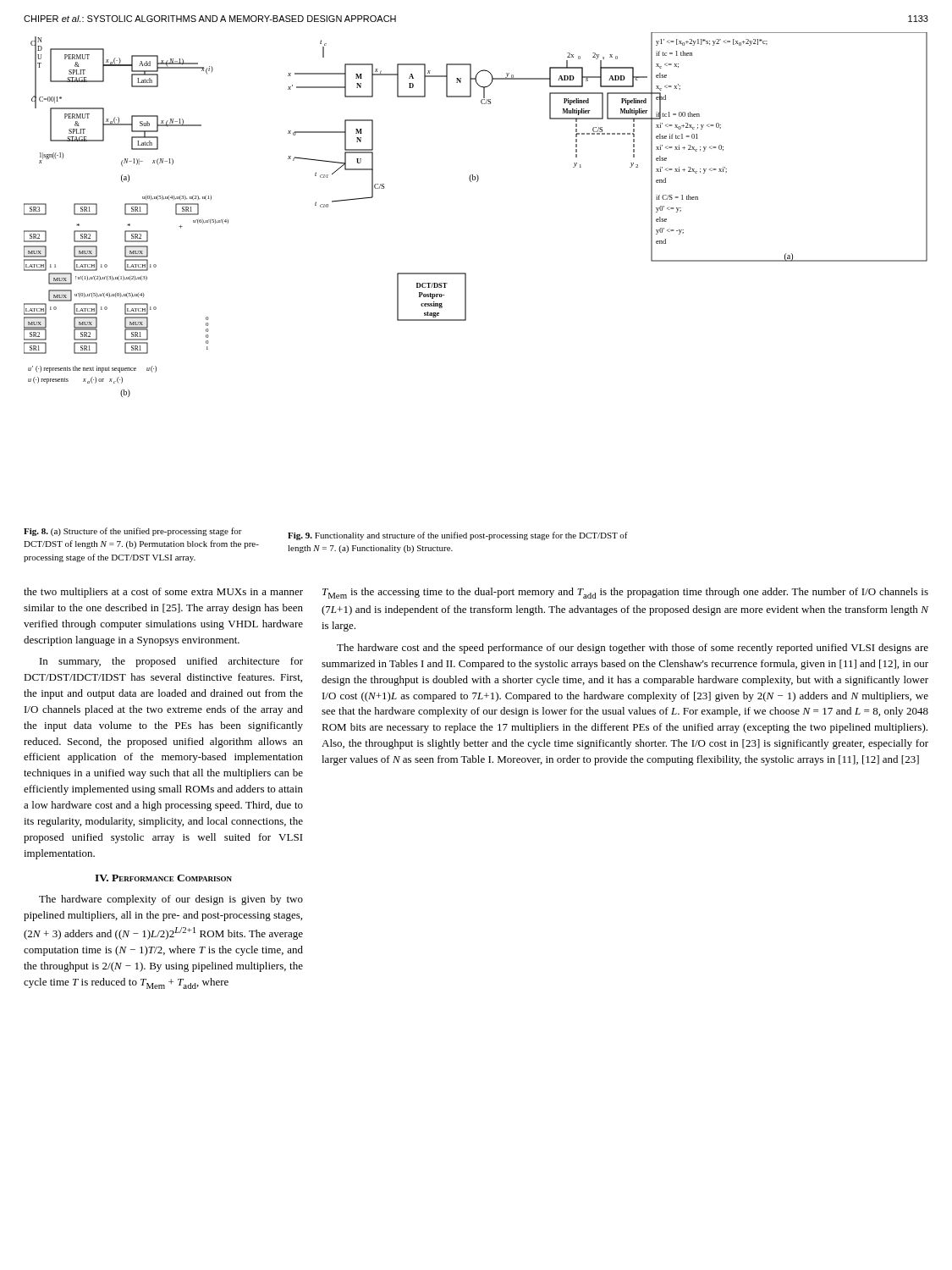
Task: Find the caption on this page that starts "Fig. 9. Functionality and"
Action: tap(458, 542)
